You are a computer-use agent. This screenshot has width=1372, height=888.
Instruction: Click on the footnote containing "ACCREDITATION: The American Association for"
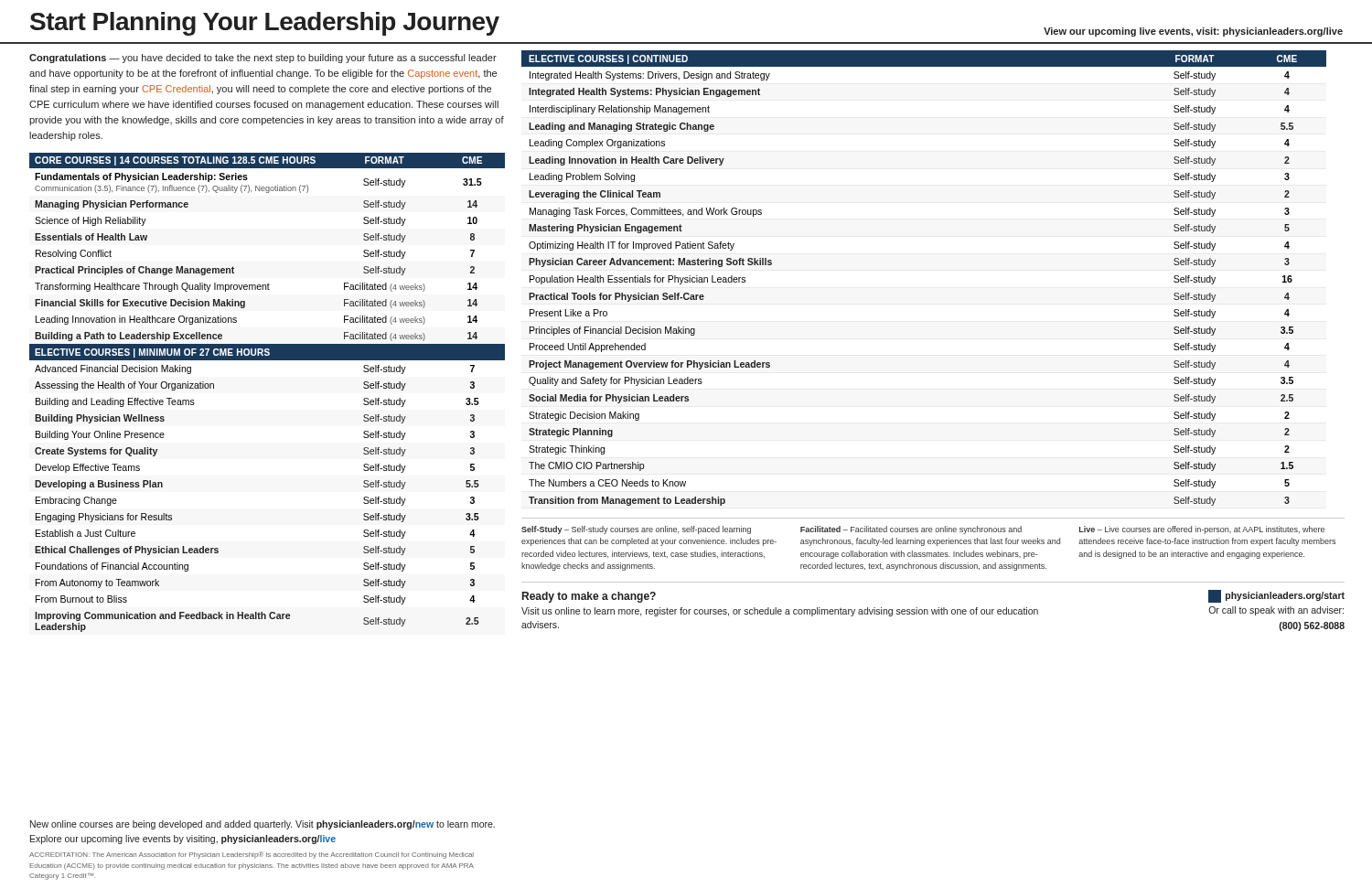coord(252,865)
